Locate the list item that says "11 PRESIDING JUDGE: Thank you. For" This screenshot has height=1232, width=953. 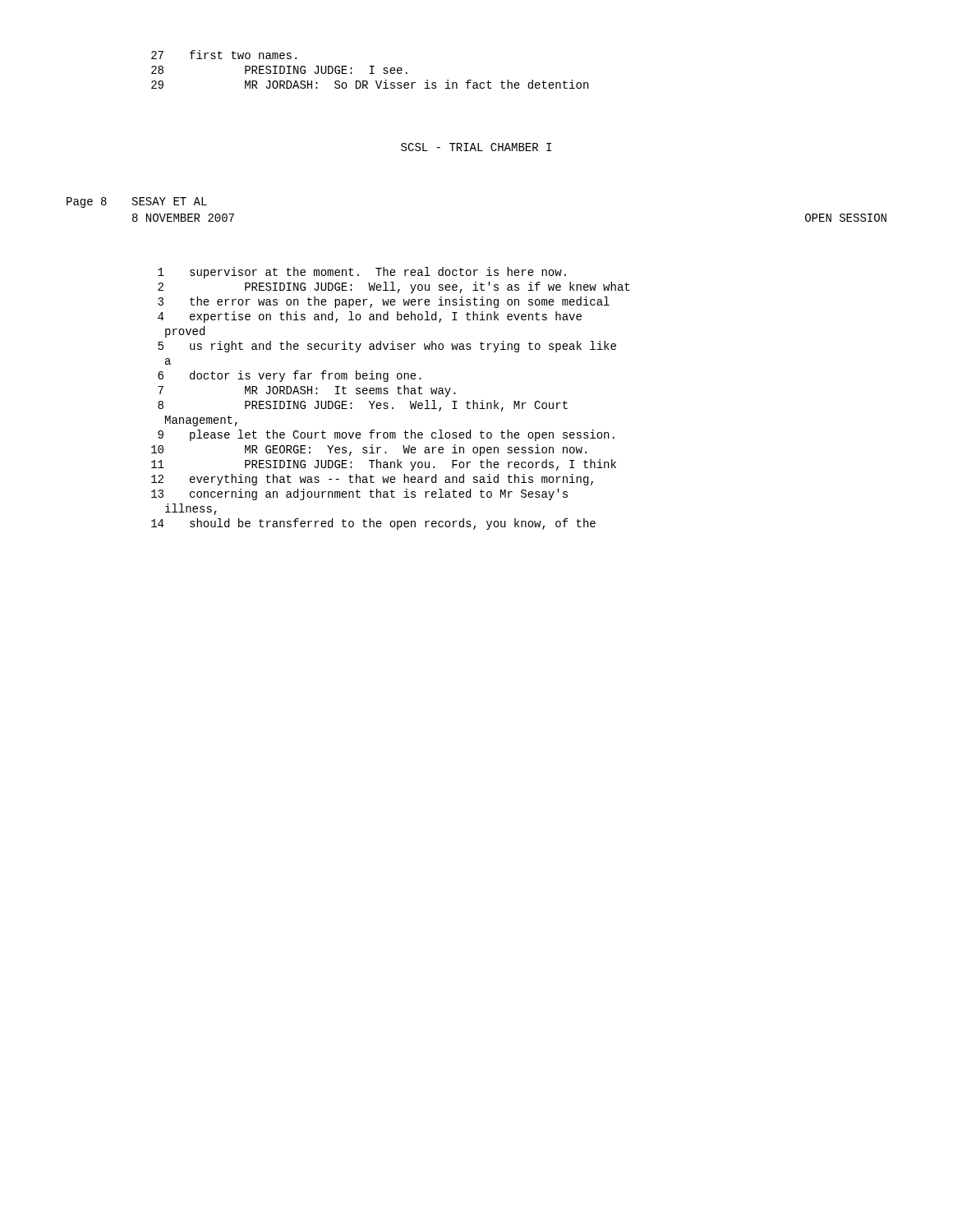click(476, 465)
